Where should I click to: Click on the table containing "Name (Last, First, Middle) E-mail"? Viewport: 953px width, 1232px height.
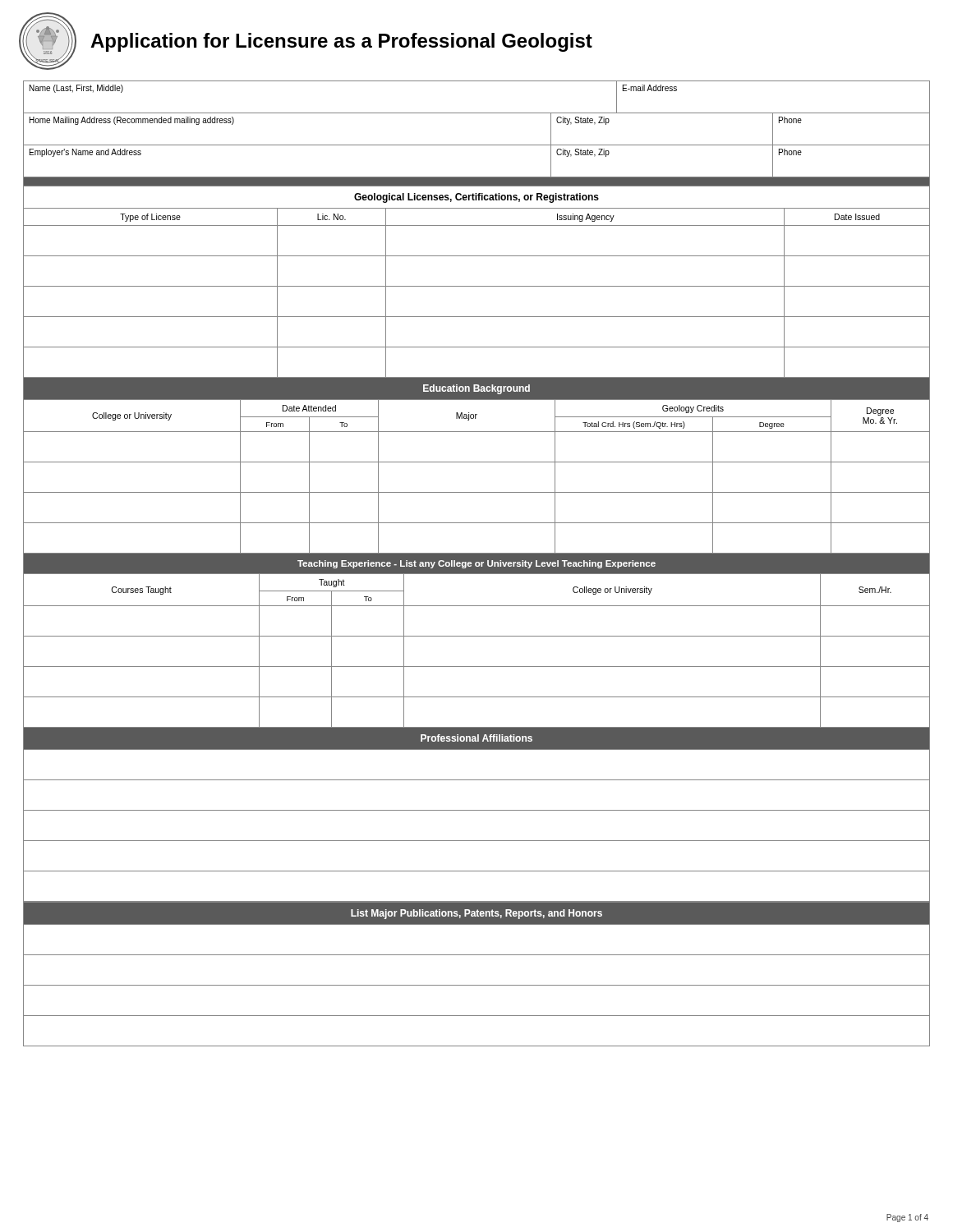pos(476,97)
